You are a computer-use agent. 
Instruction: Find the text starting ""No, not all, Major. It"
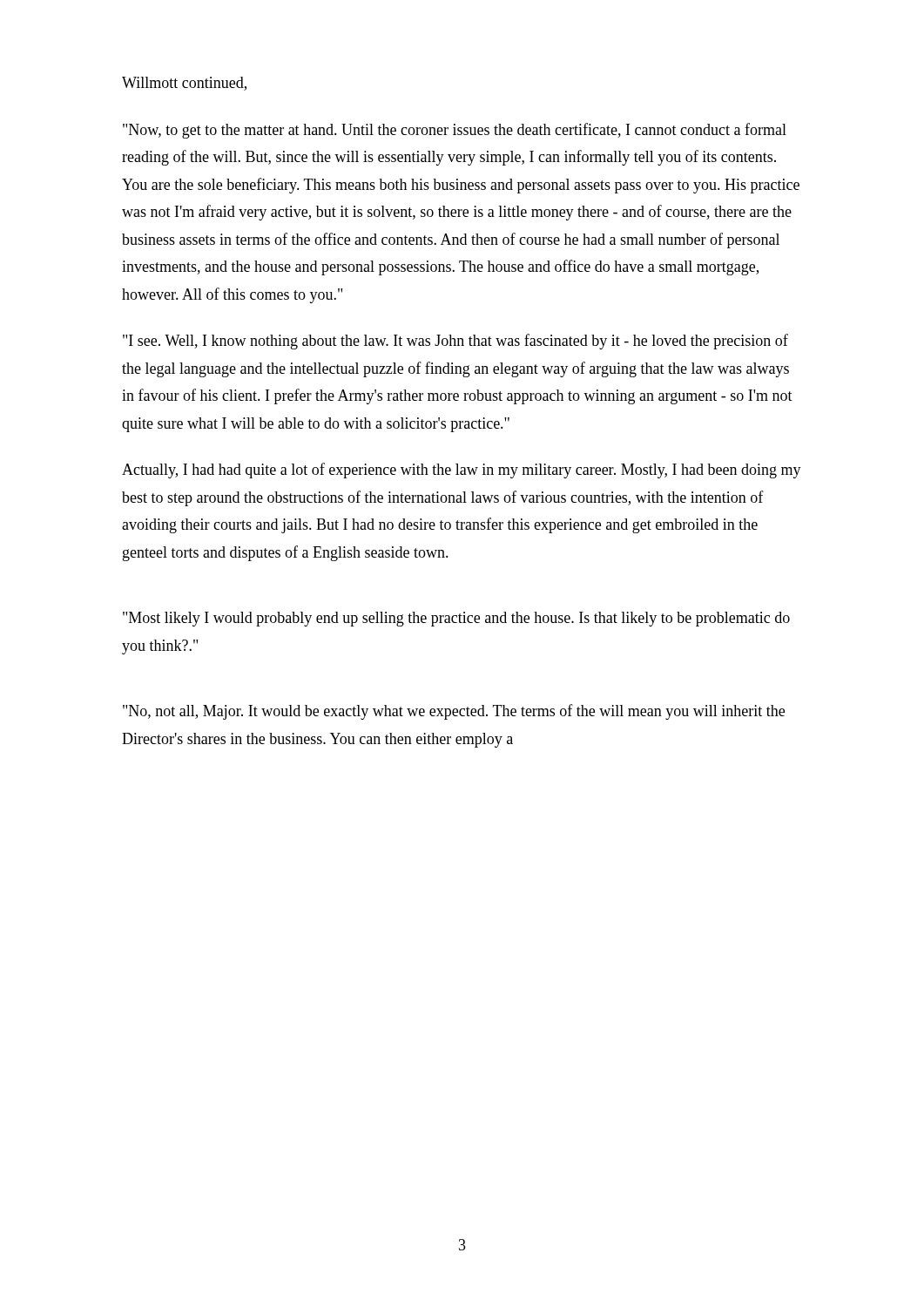pyautogui.click(x=462, y=725)
